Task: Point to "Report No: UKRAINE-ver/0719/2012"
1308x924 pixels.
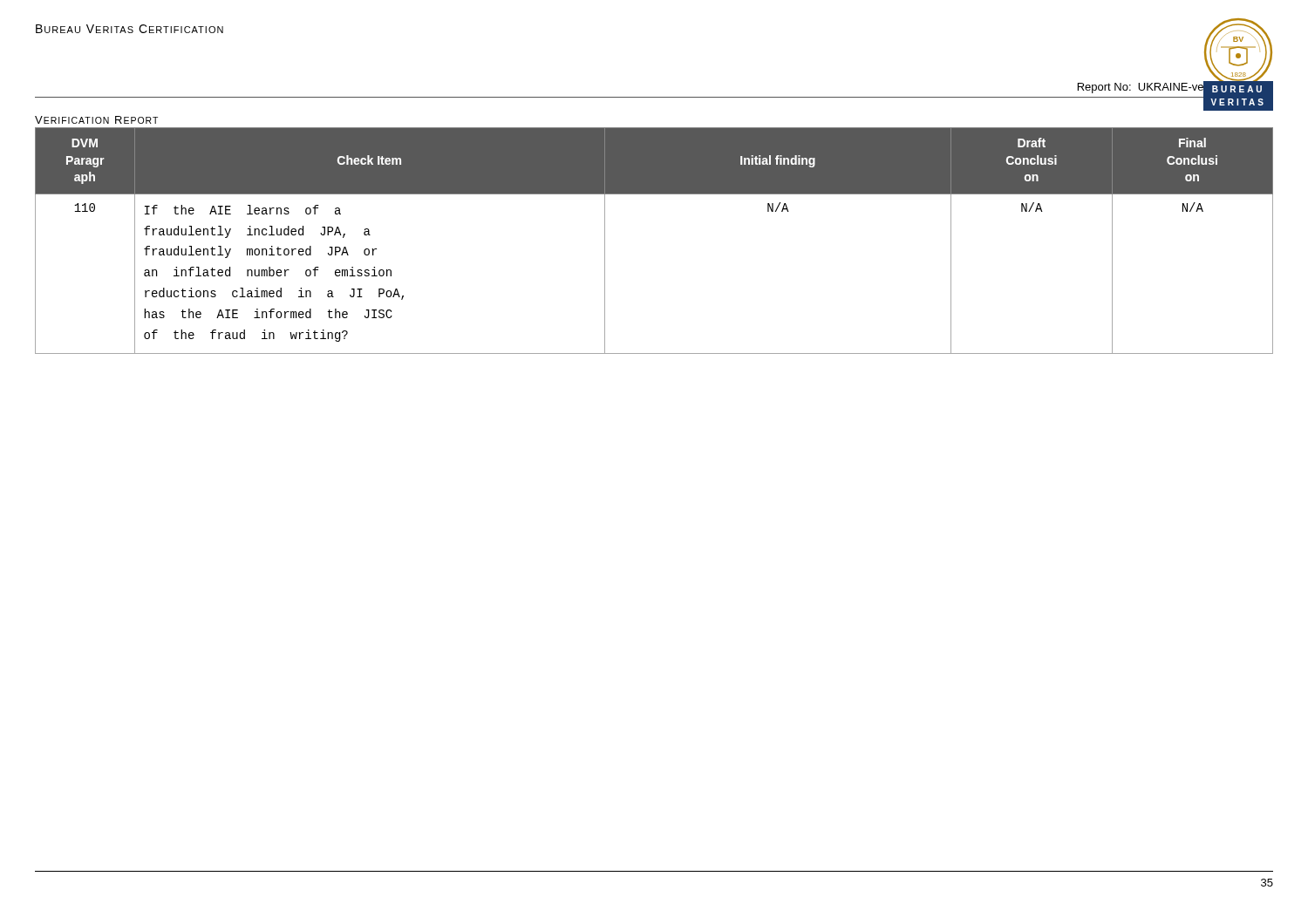Action: (1171, 87)
